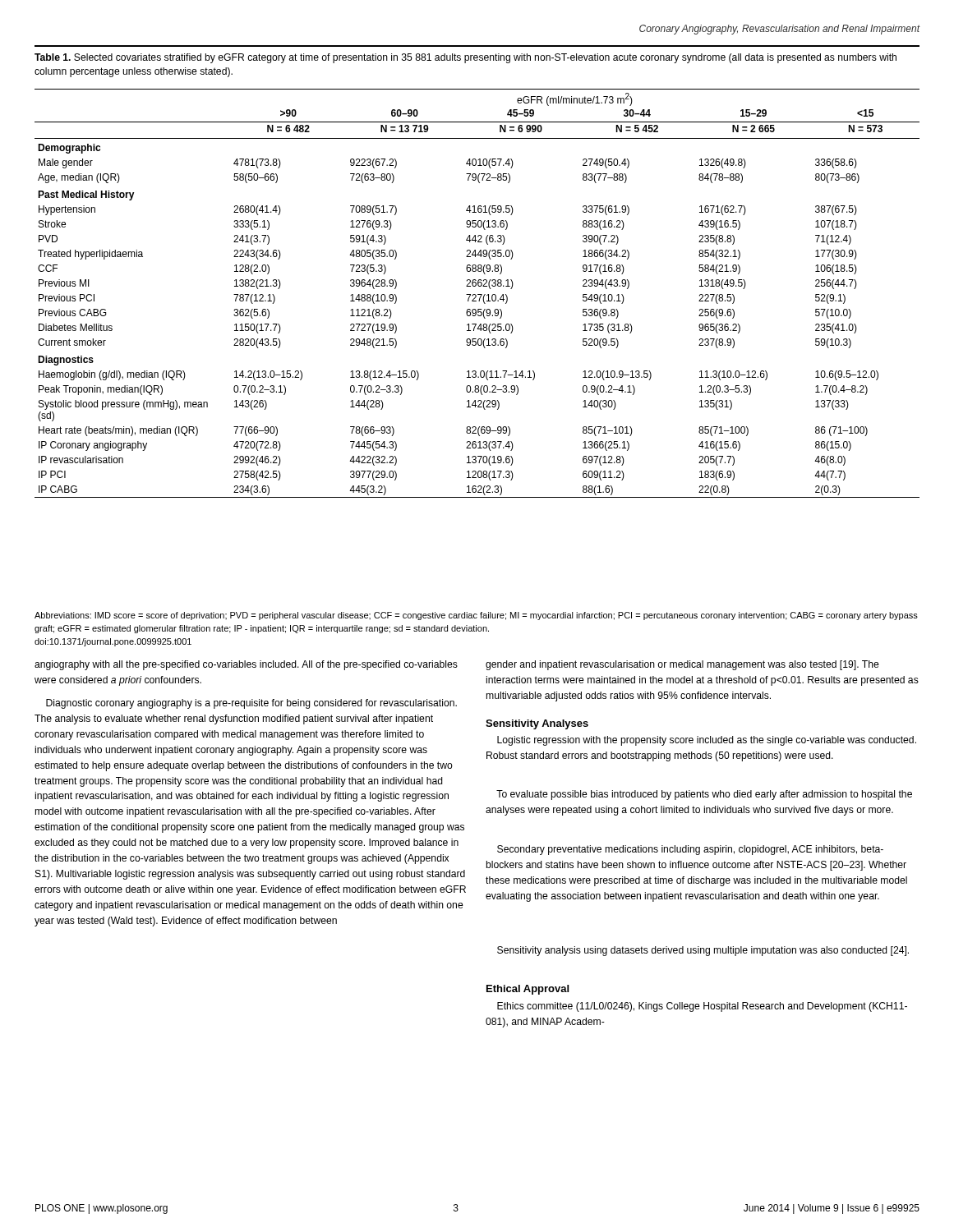Click on the text starting "angiography with all the pre-specified"
The height and width of the screenshot is (1232, 954).
pyautogui.click(x=246, y=672)
